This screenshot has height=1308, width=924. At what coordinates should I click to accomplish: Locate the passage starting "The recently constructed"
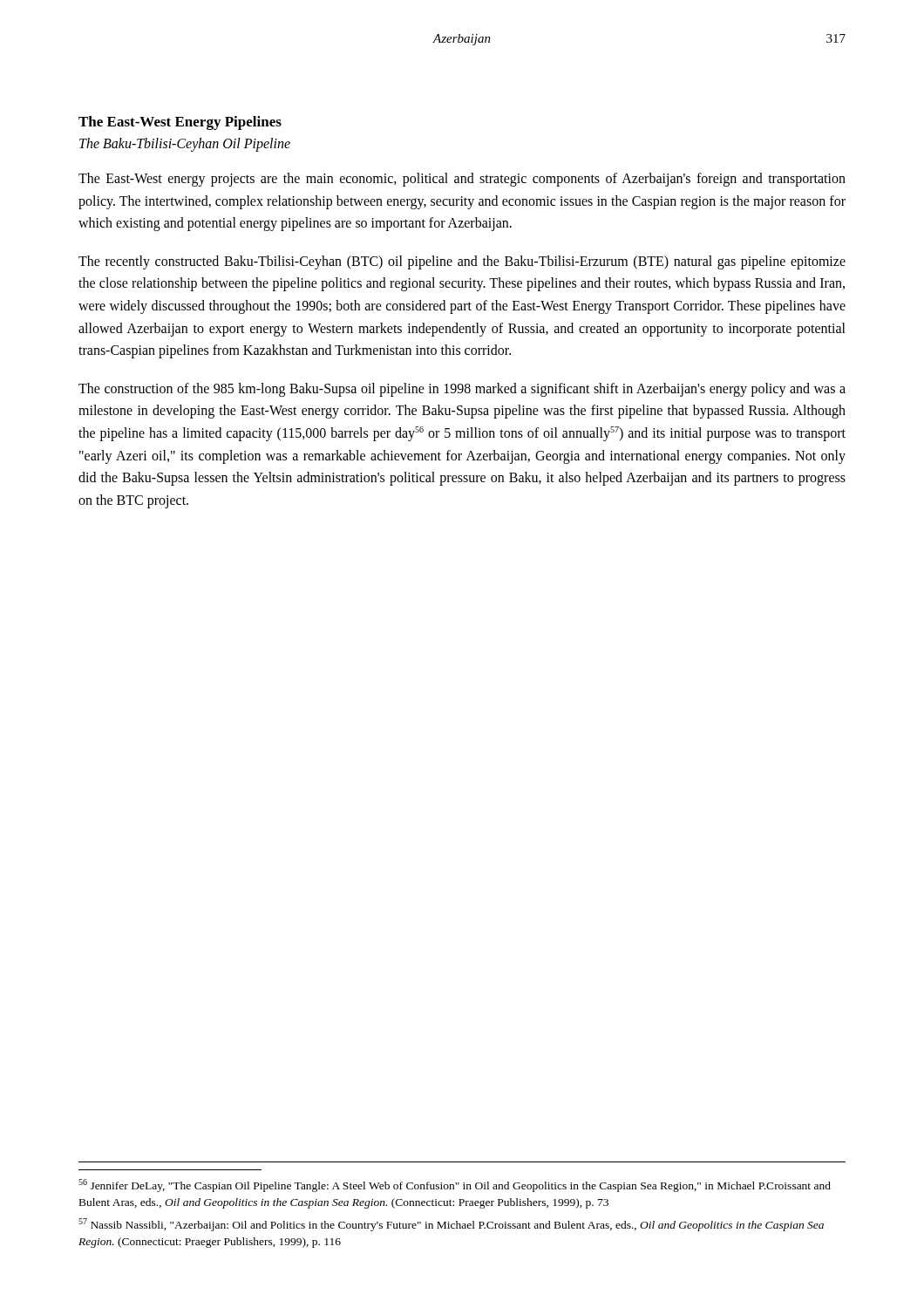tap(462, 306)
